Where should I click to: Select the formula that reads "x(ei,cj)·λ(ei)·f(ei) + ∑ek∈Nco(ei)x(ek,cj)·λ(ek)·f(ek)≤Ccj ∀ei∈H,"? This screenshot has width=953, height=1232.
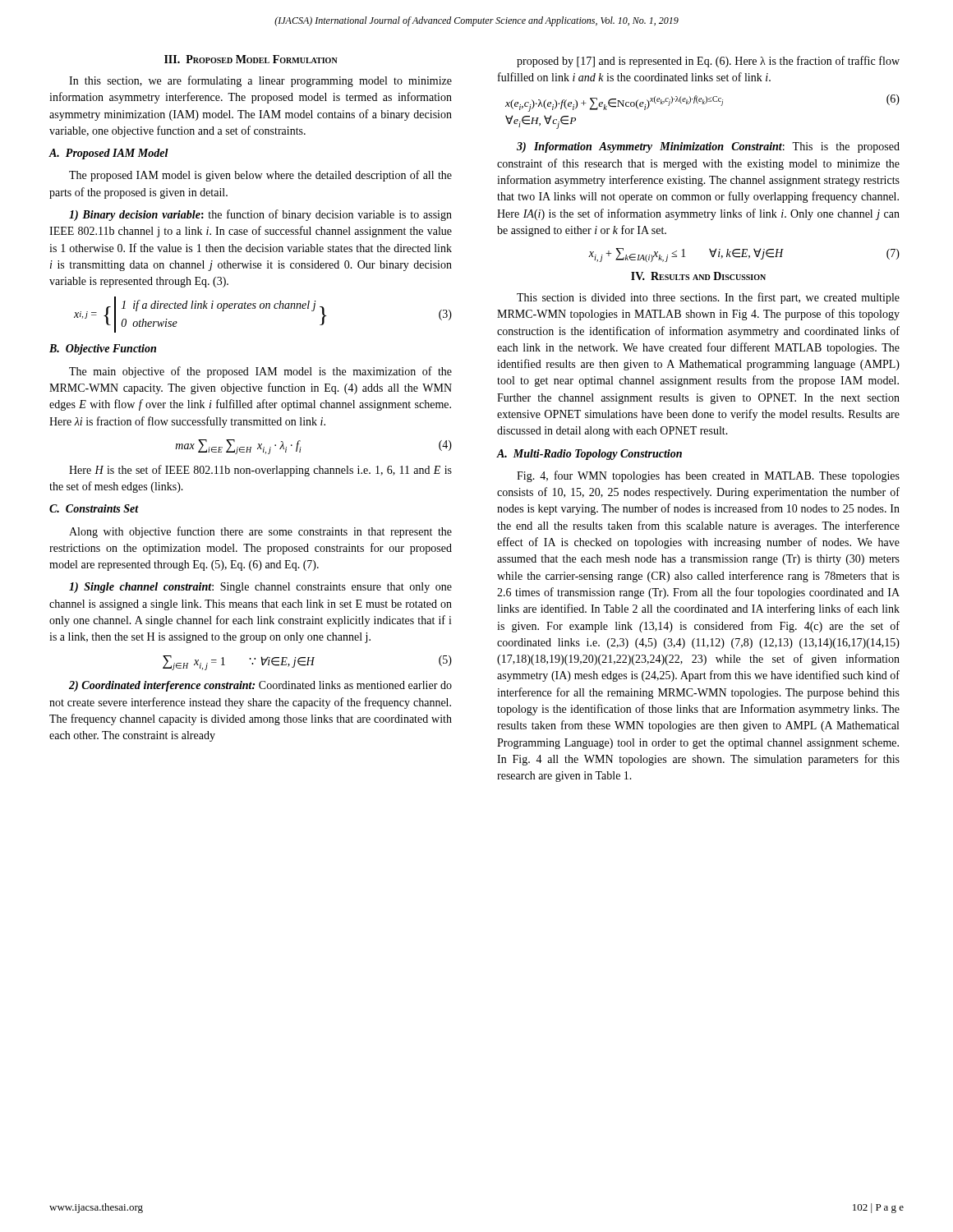698,112
